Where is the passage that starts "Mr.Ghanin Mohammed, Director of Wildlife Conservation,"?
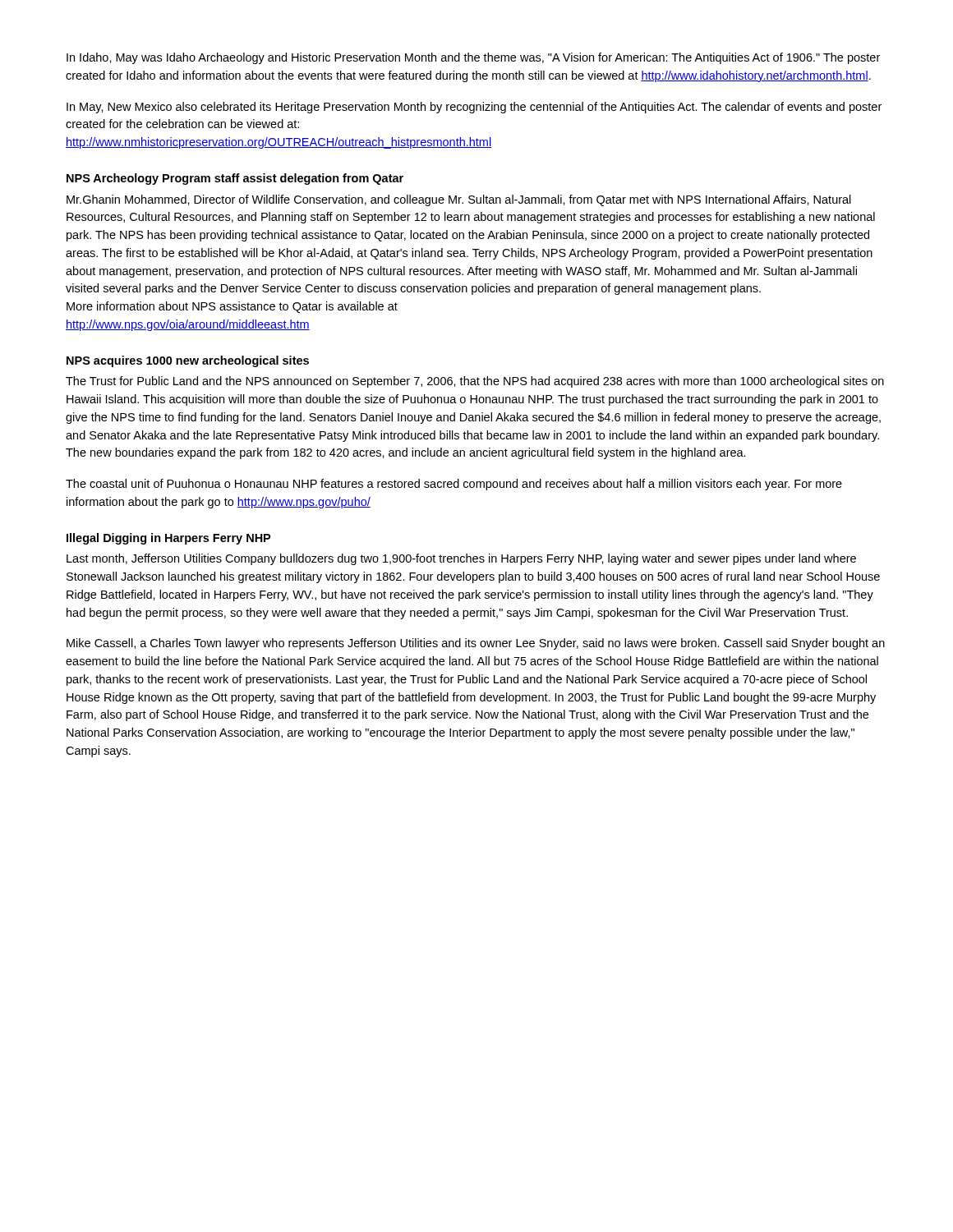The image size is (953, 1232). pyautogui.click(x=471, y=262)
